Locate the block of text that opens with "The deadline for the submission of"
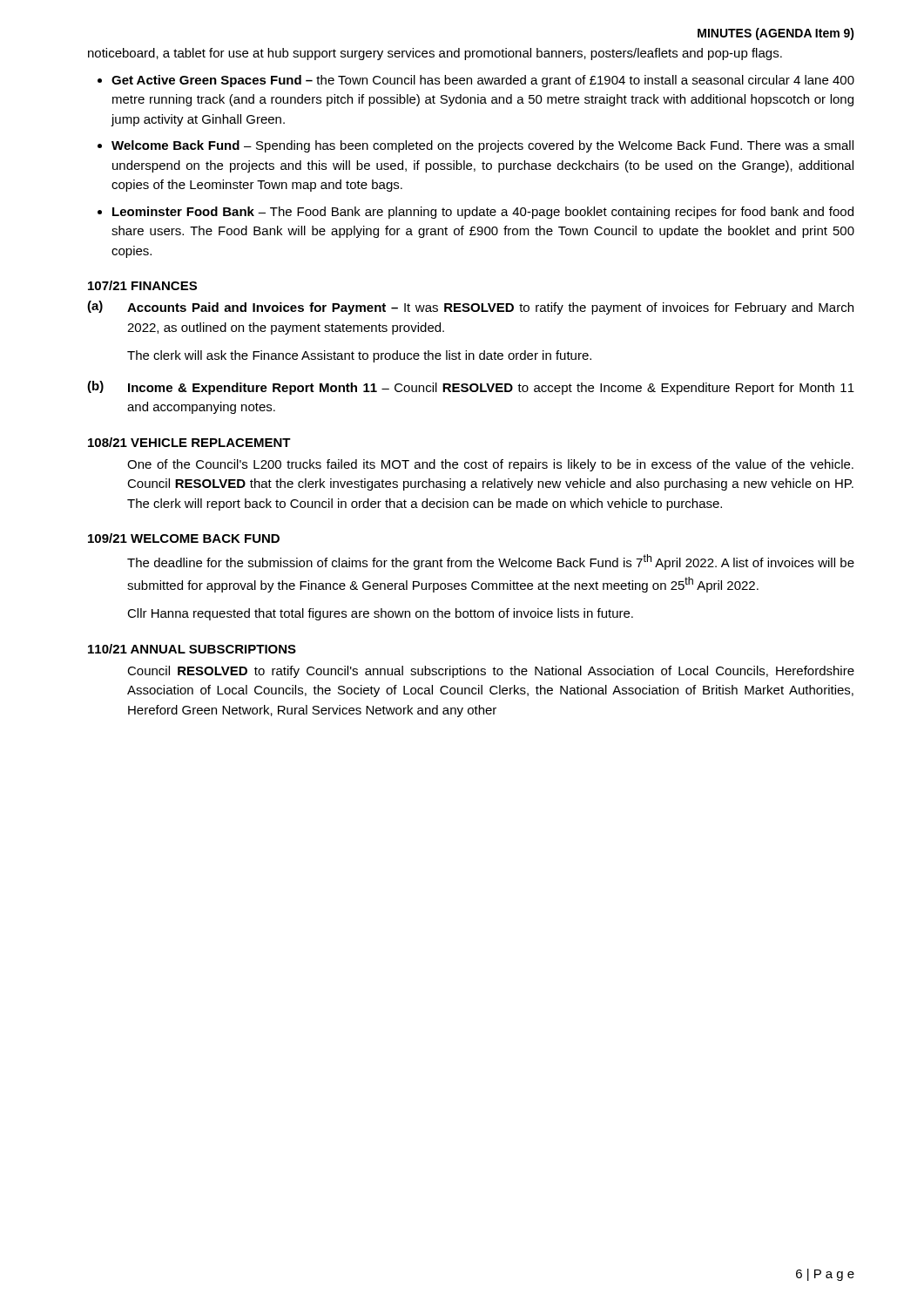 (491, 572)
